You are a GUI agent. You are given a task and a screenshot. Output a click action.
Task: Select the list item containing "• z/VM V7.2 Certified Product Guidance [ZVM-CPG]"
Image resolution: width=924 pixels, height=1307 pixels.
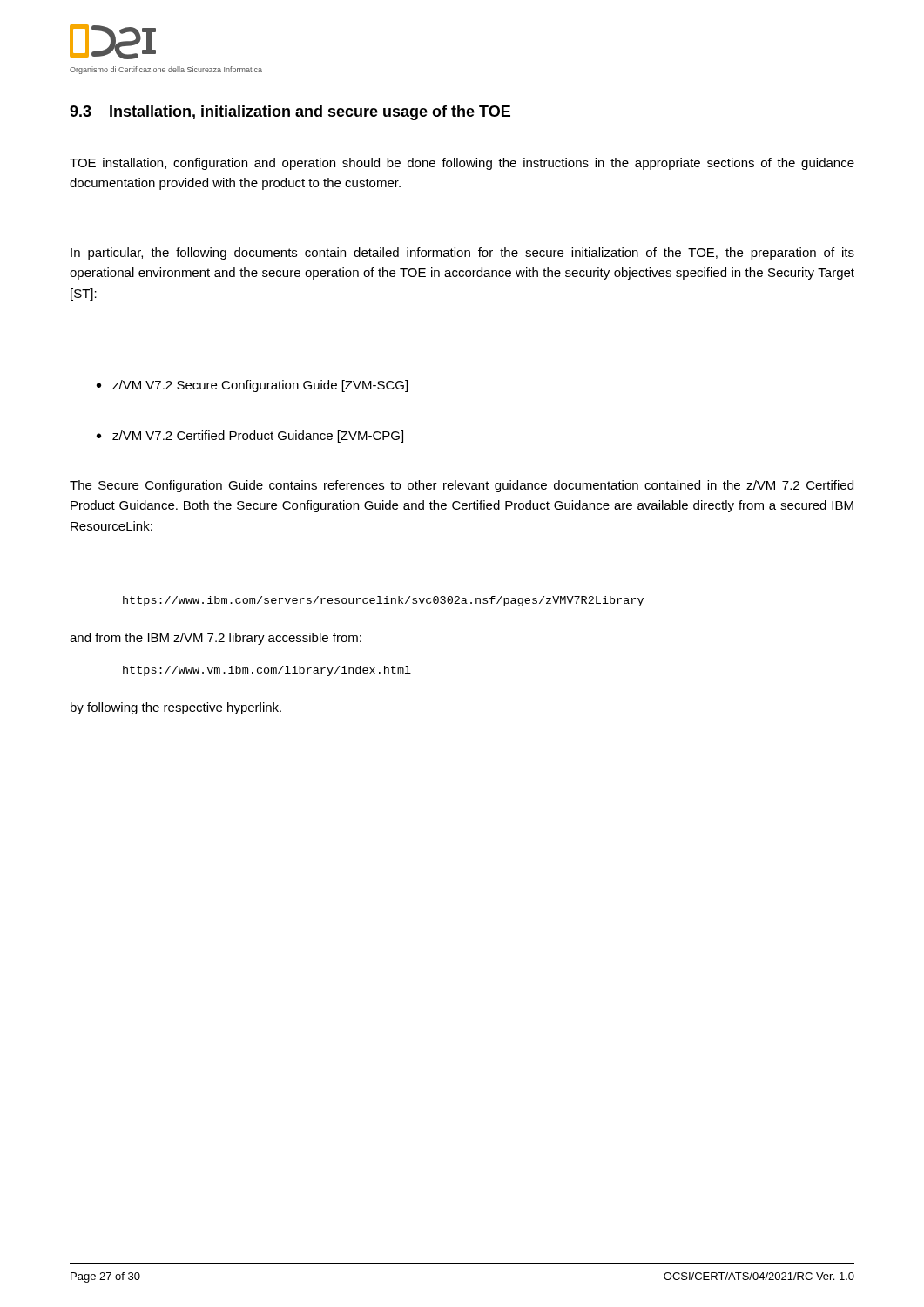tap(250, 436)
